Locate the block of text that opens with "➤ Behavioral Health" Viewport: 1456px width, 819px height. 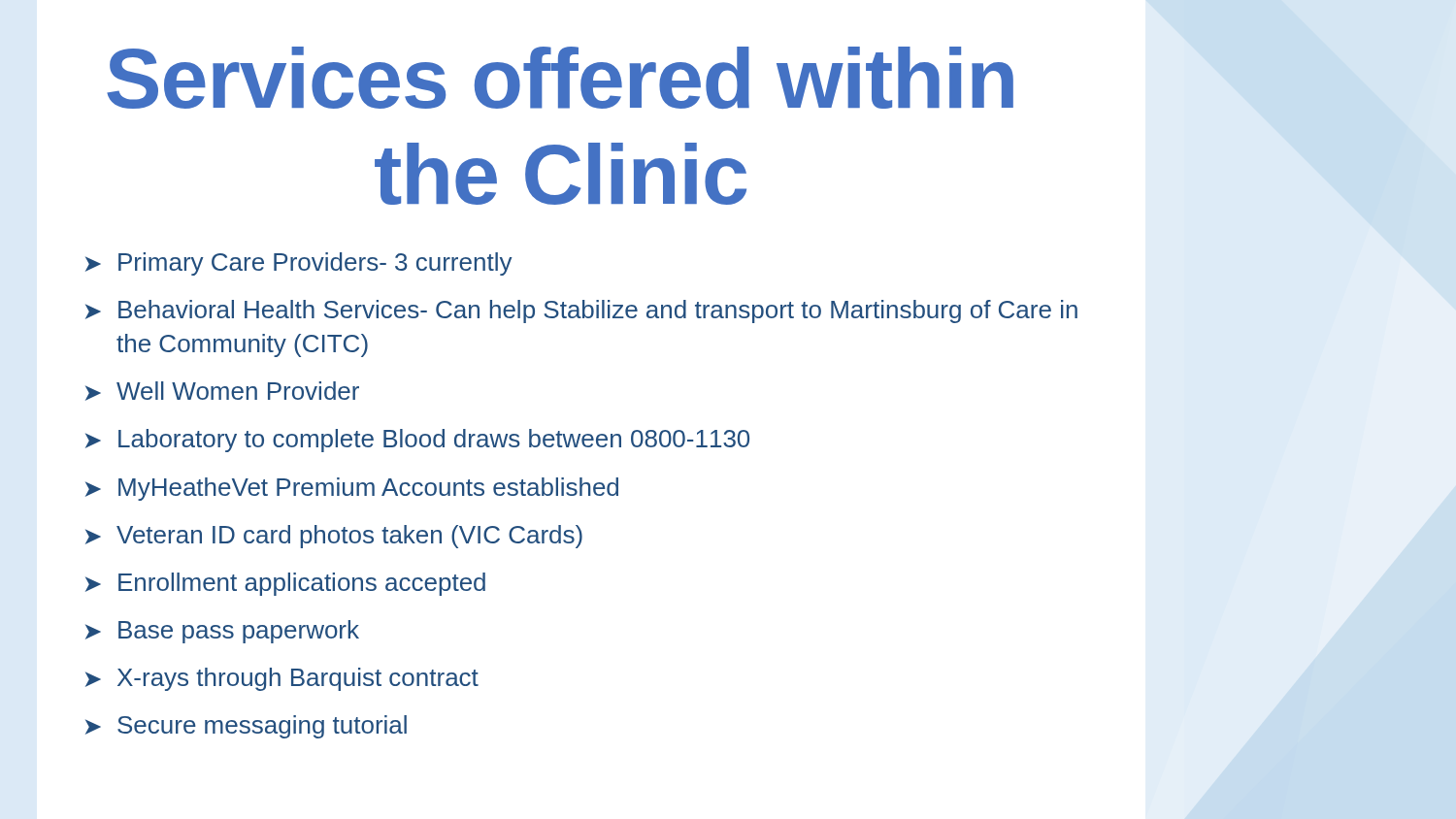click(584, 327)
